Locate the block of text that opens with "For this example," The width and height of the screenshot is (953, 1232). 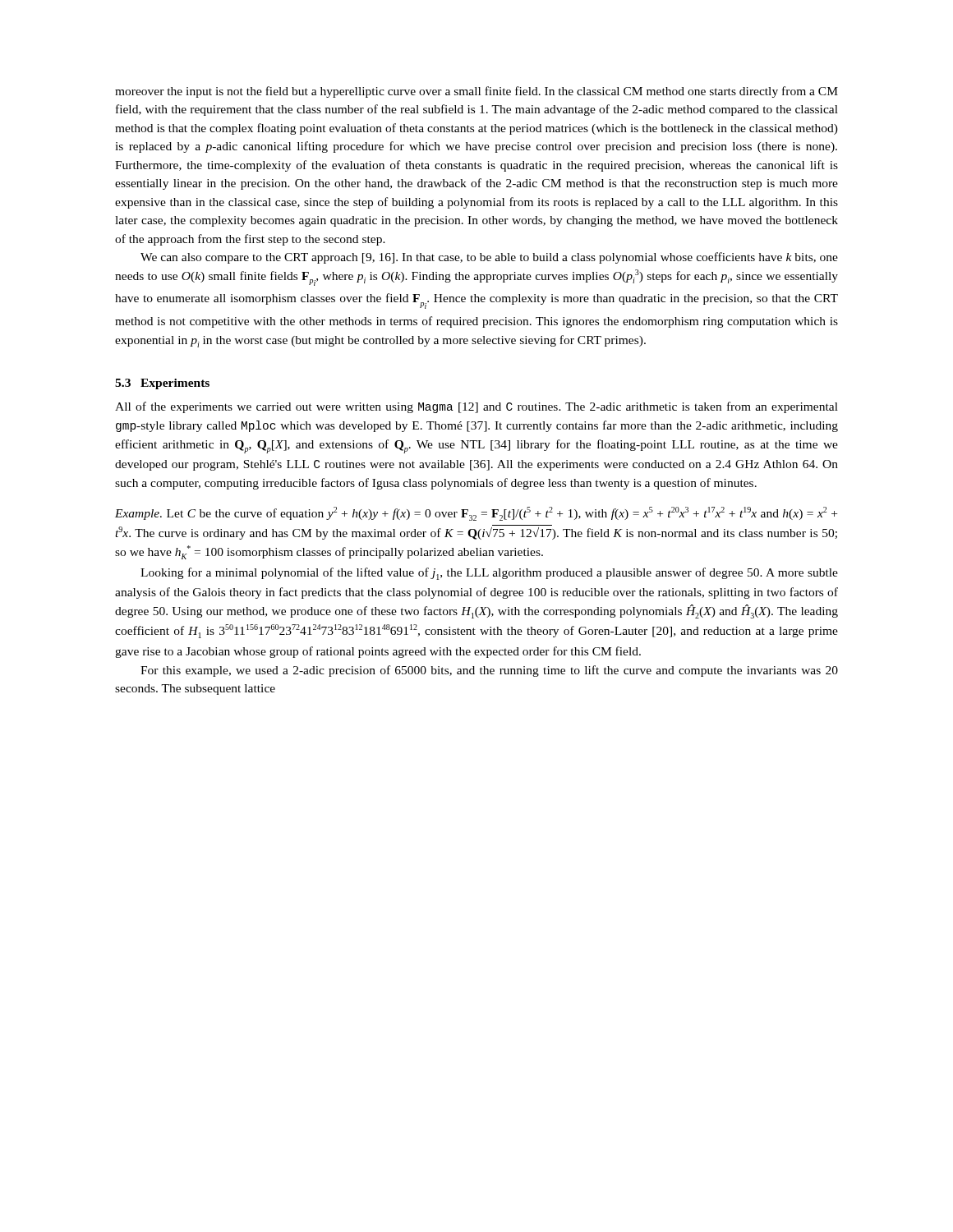click(476, 679)
